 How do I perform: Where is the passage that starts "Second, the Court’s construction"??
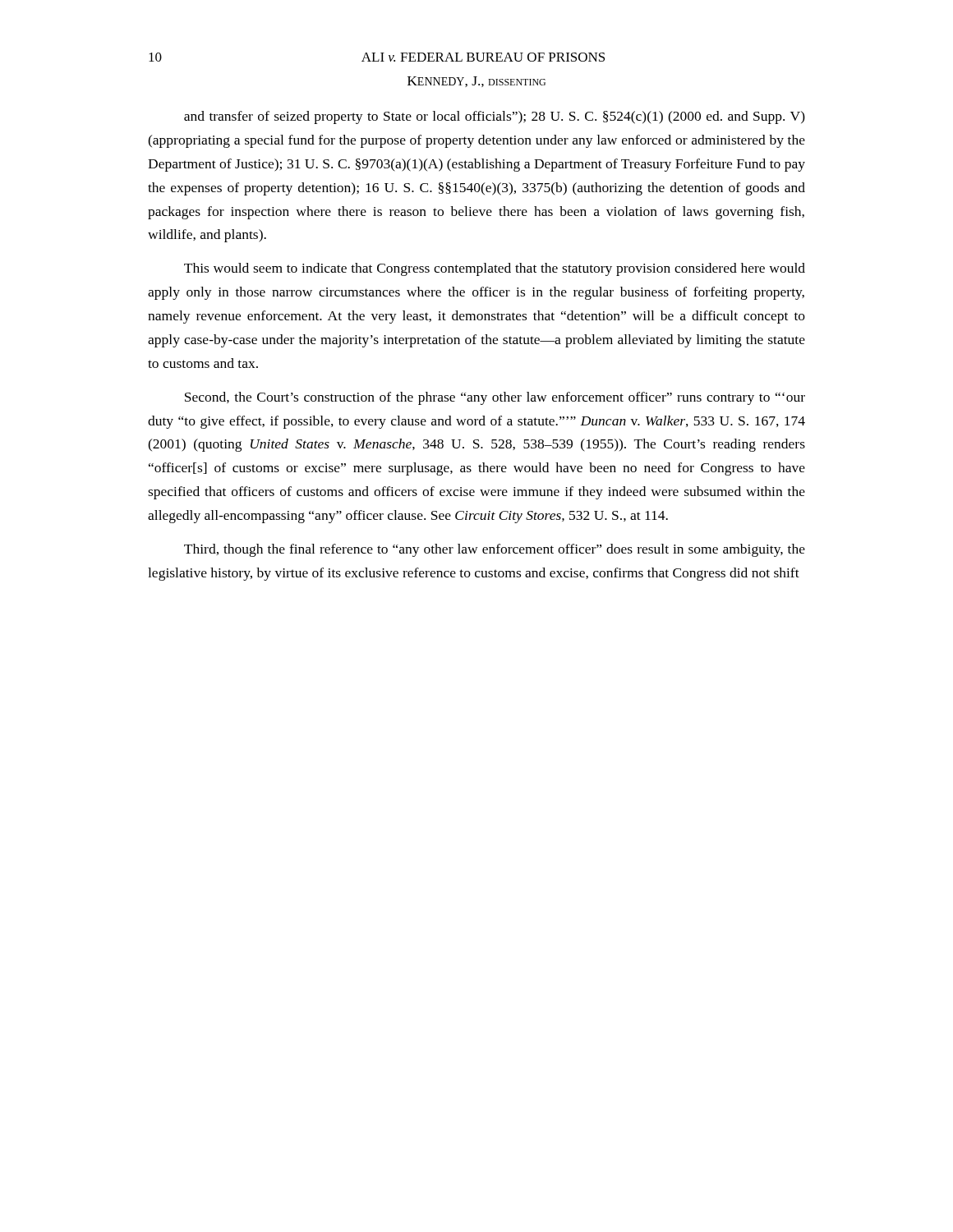coord(476,456)
